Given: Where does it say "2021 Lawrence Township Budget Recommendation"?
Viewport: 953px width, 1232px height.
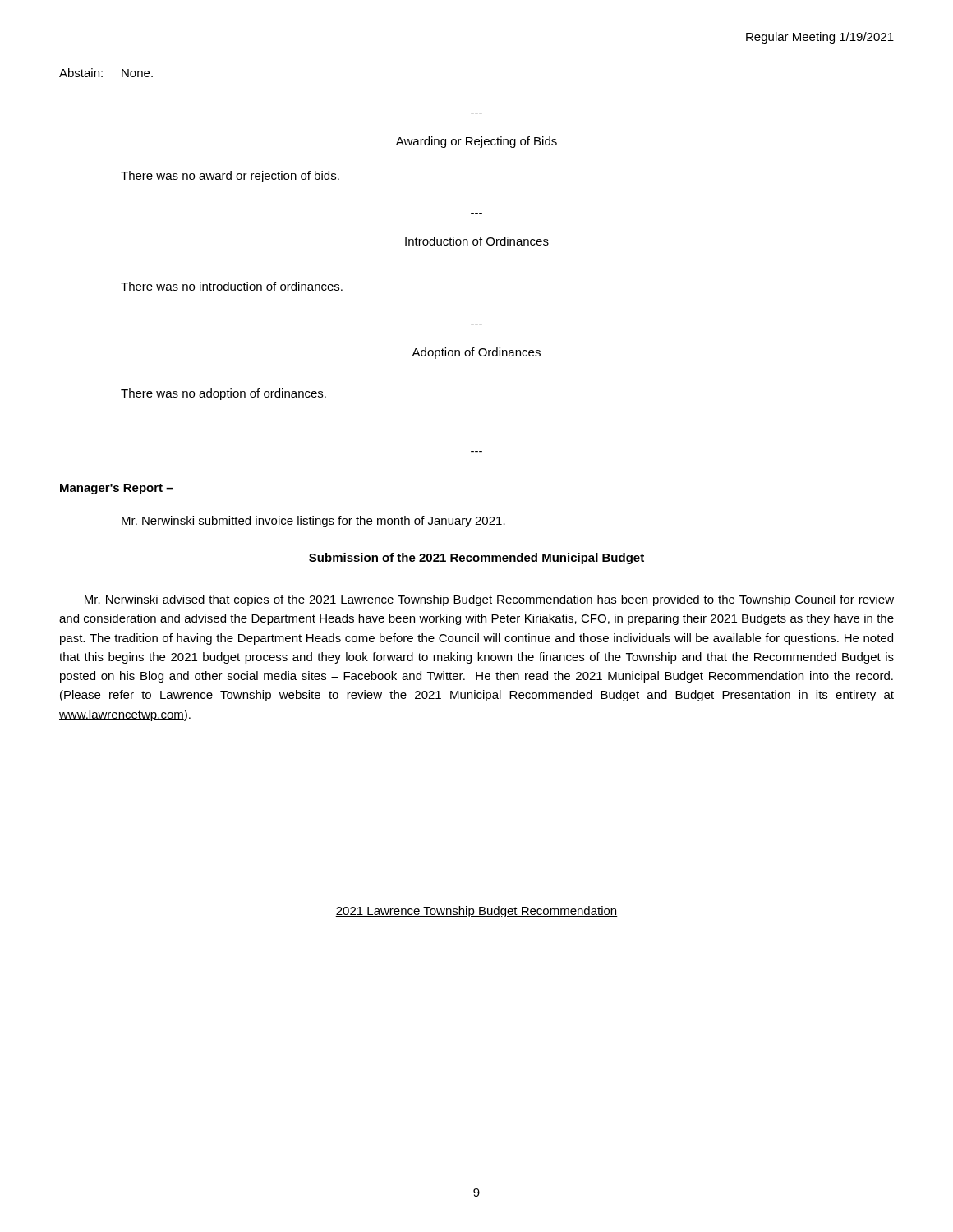Looking at the screenshot, I should pyautogui.click(x=476, y=910).
